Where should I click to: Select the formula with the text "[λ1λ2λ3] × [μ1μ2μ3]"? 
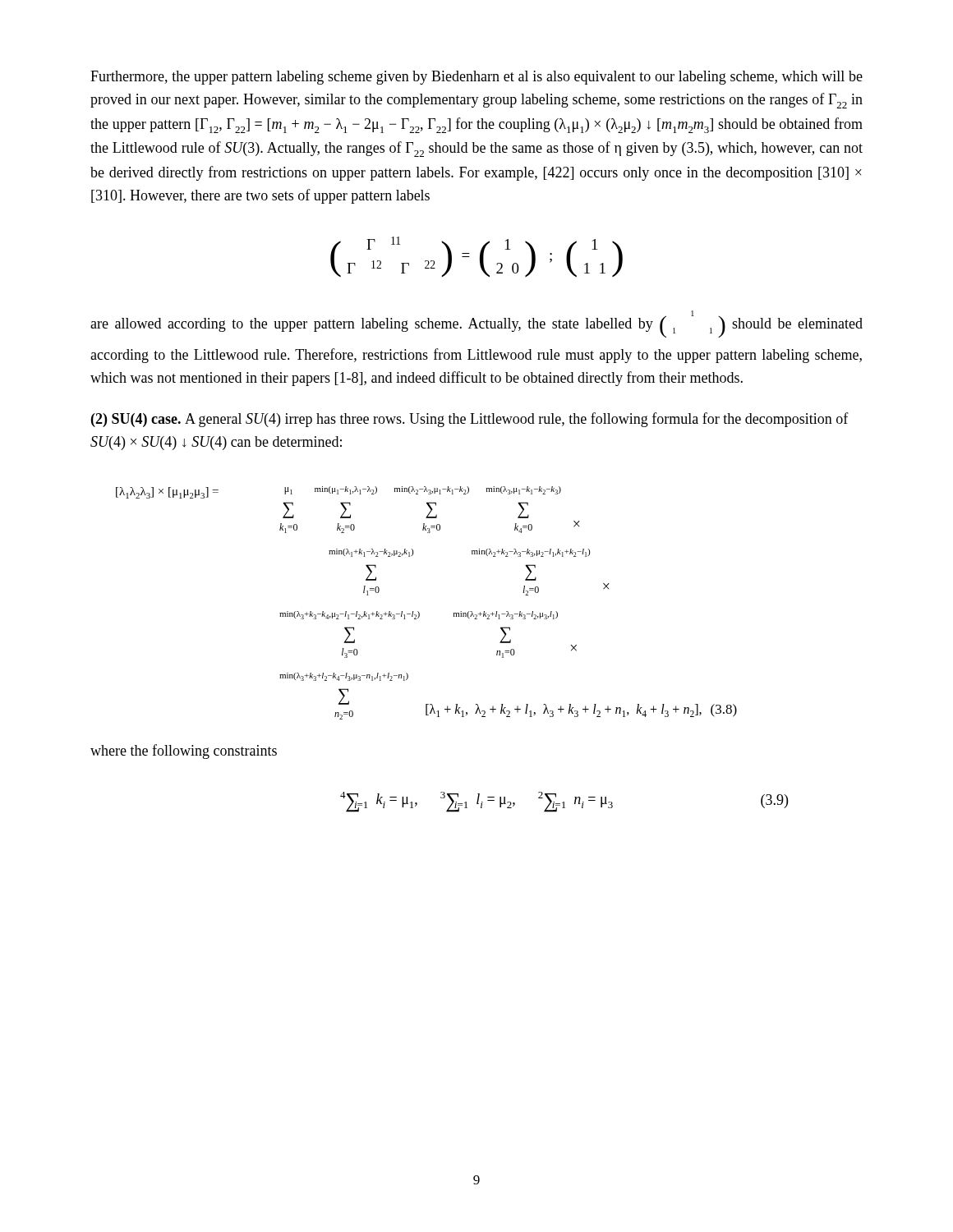pos(489,602)
